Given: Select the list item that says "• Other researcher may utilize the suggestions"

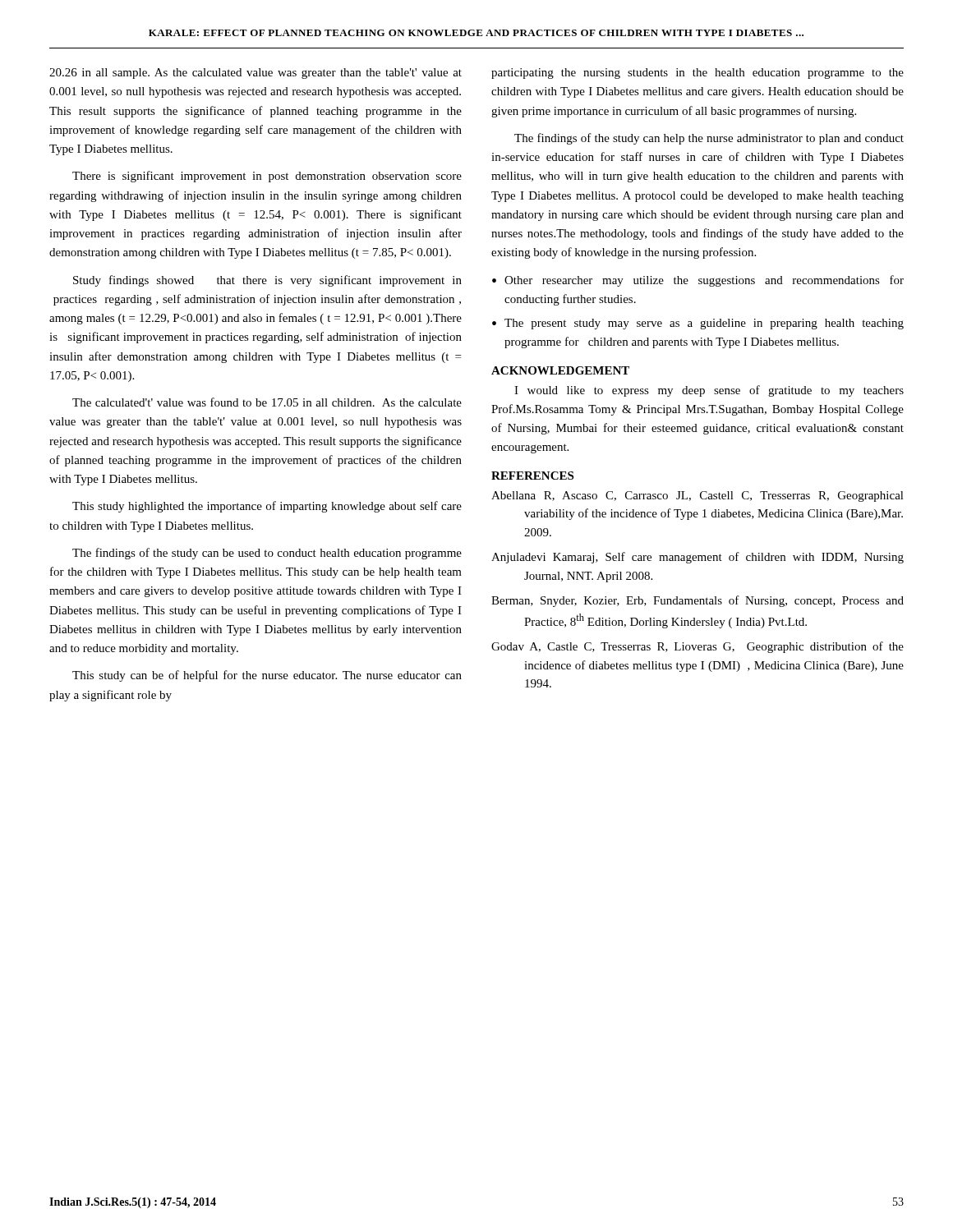Looking at the screenshot, I should pyautogui.click(x=698, y=290).
